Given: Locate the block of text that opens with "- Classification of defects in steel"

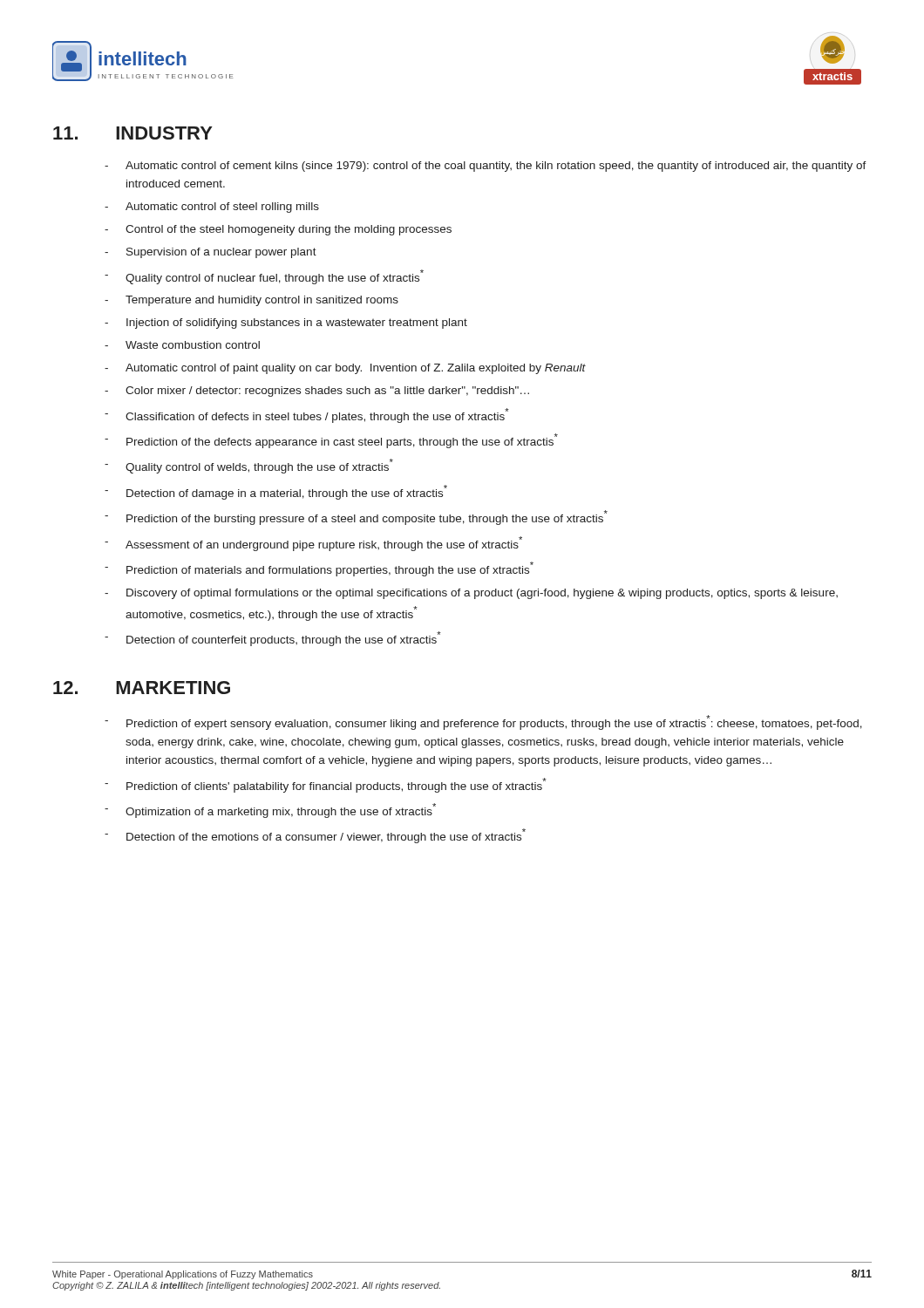Looking at the screenshot, I should tap(488, 415).
